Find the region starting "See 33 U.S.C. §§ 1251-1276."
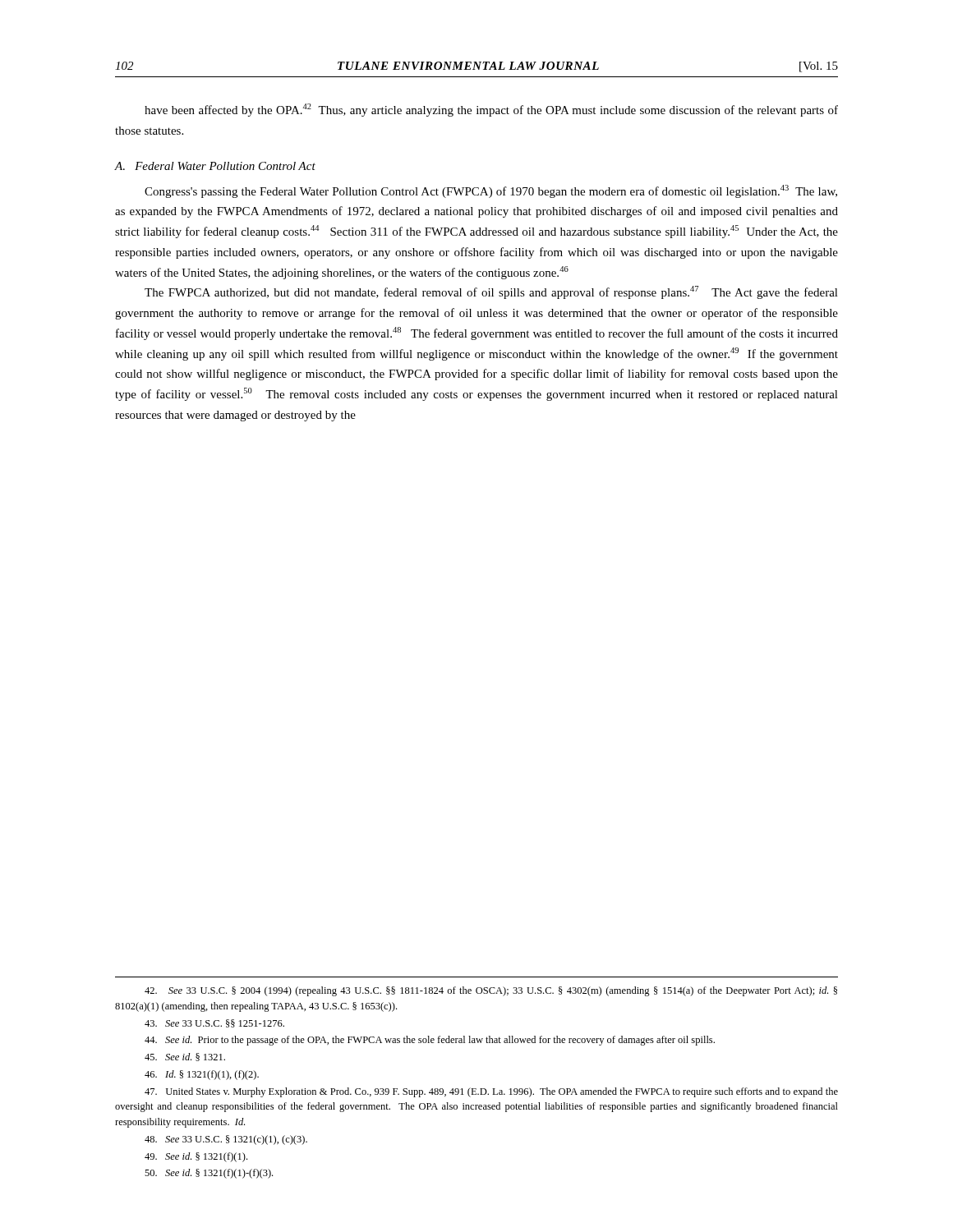Viewport: 953px width, 1232px height. (x=215, y=1023)
